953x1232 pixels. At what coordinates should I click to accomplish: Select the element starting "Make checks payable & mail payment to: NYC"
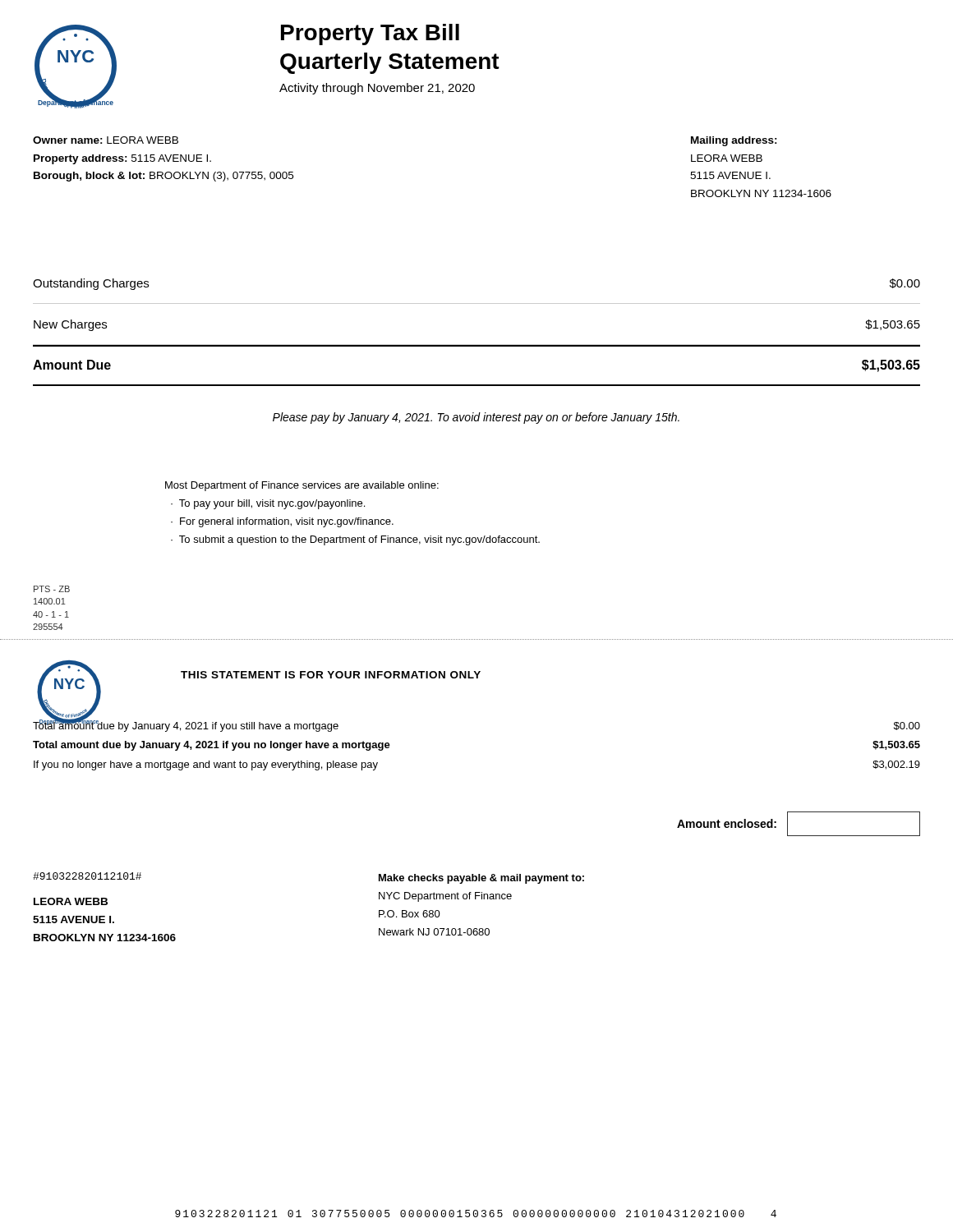pos(482,905)
